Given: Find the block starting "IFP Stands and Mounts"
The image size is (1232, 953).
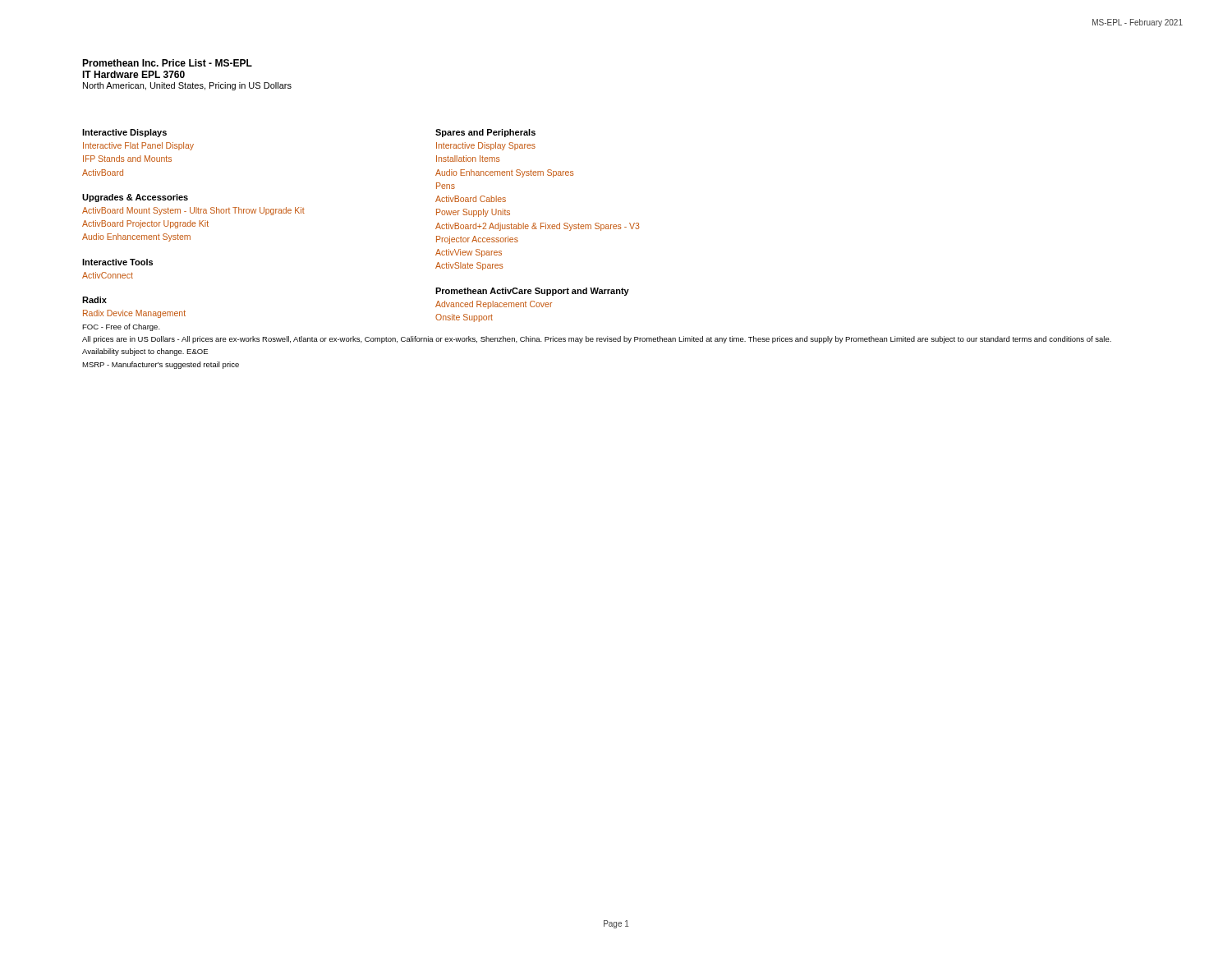Looking at the screenshot, I should tap(127, 159).
